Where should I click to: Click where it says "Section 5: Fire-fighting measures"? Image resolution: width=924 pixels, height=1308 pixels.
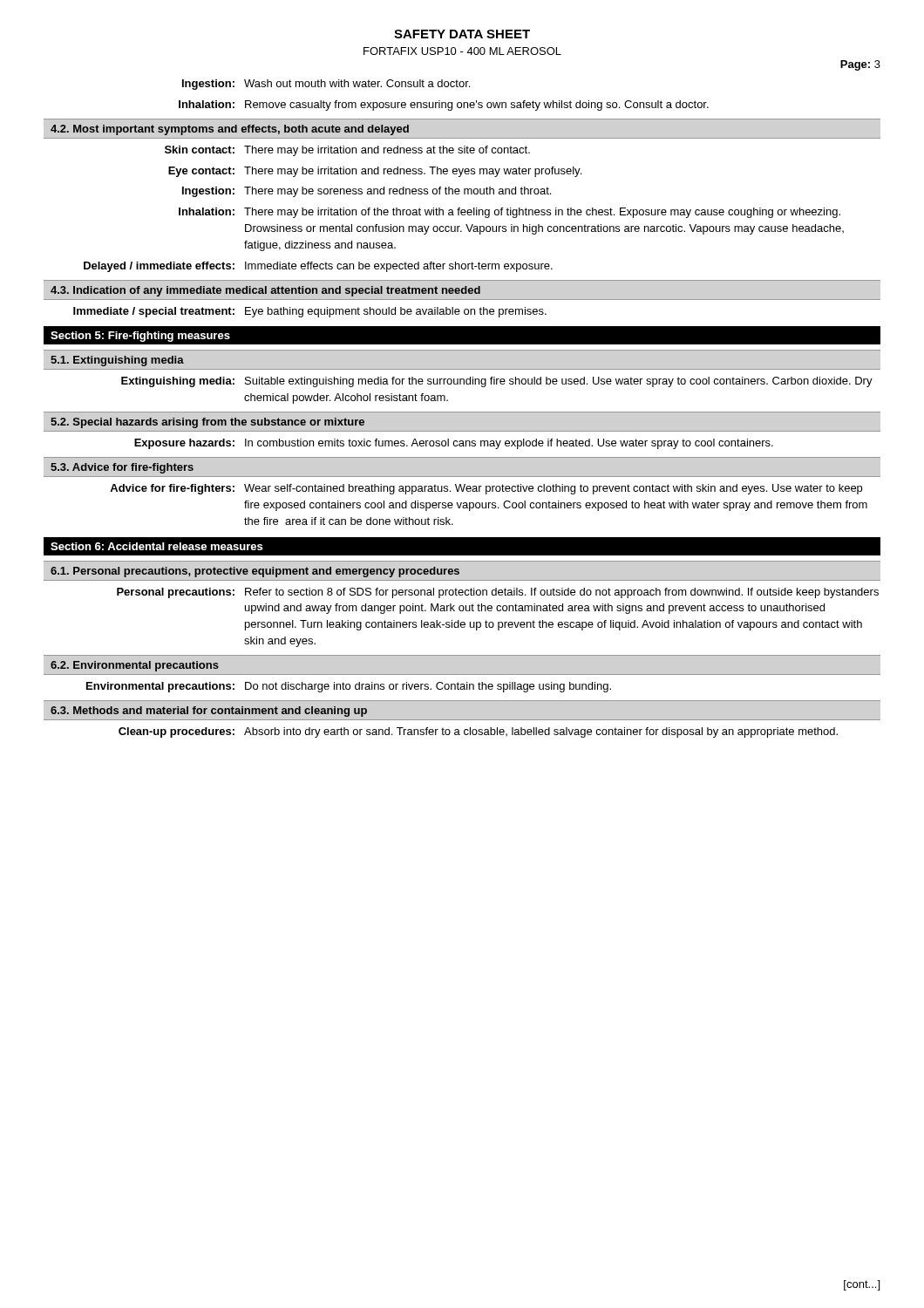coord(140,336)
